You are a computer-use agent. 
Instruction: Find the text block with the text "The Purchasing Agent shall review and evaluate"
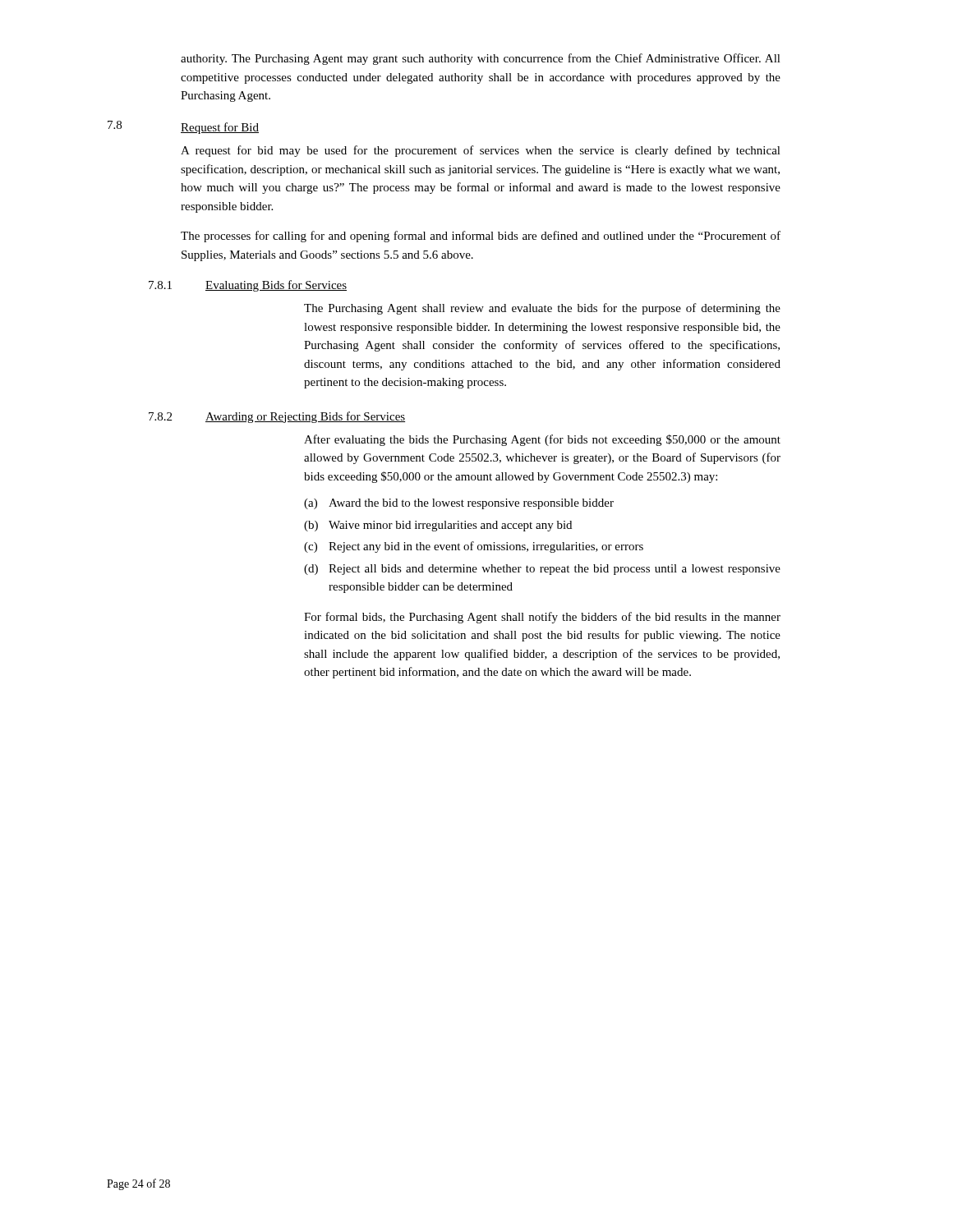click(542, 345)
